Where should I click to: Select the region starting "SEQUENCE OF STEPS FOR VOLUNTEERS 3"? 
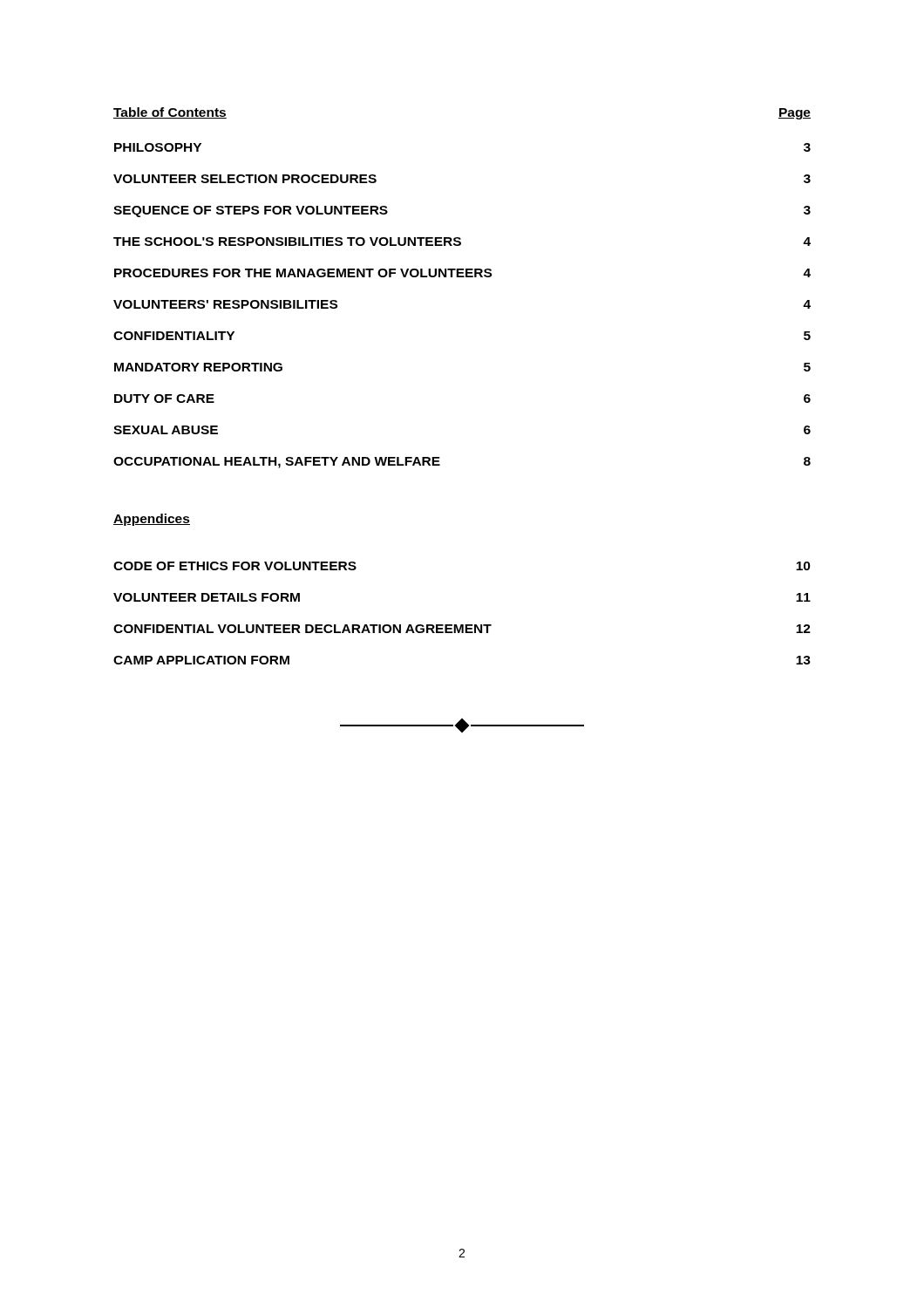pos(246,211)
